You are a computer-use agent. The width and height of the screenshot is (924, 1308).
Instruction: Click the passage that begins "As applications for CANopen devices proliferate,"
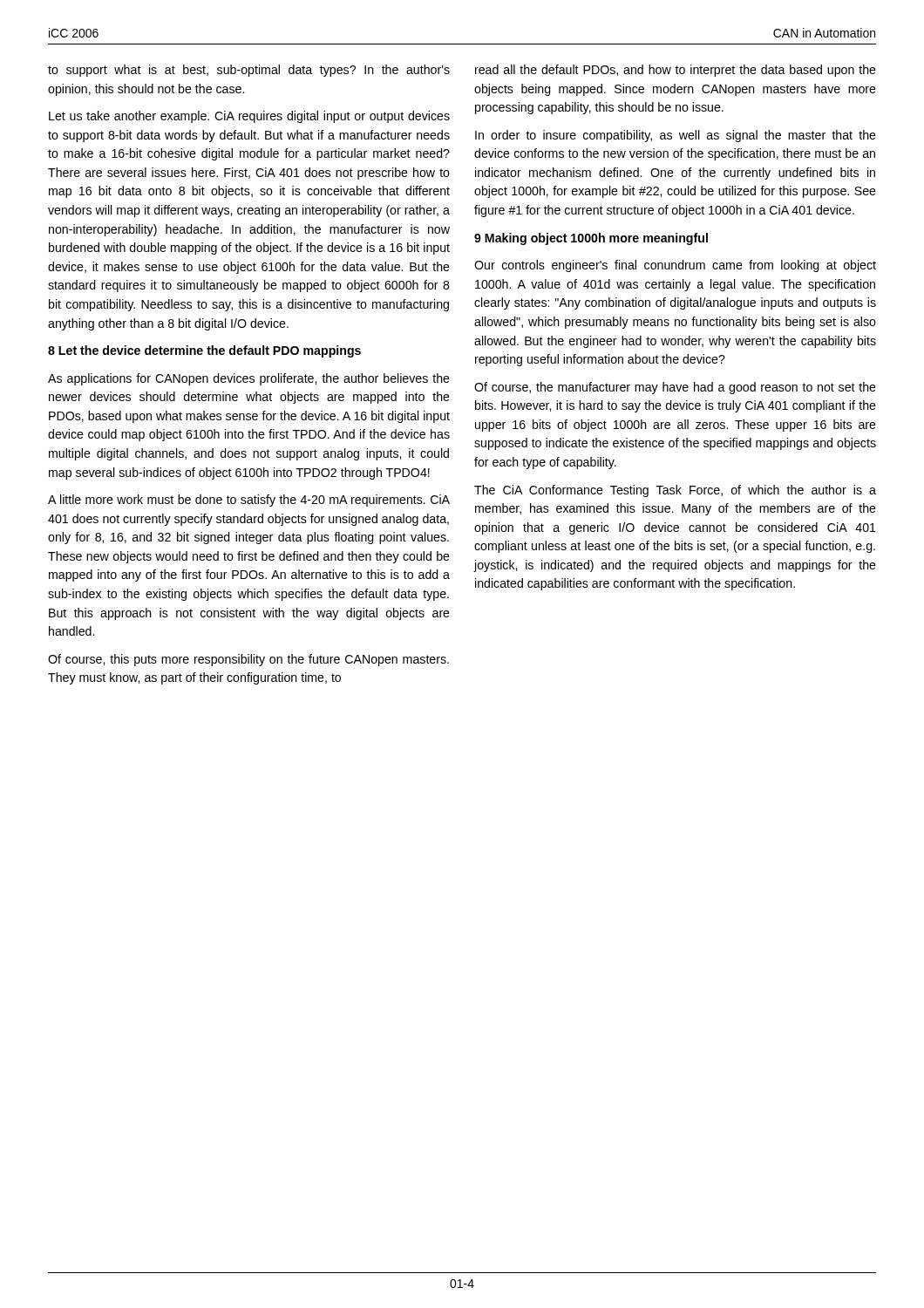249,426
